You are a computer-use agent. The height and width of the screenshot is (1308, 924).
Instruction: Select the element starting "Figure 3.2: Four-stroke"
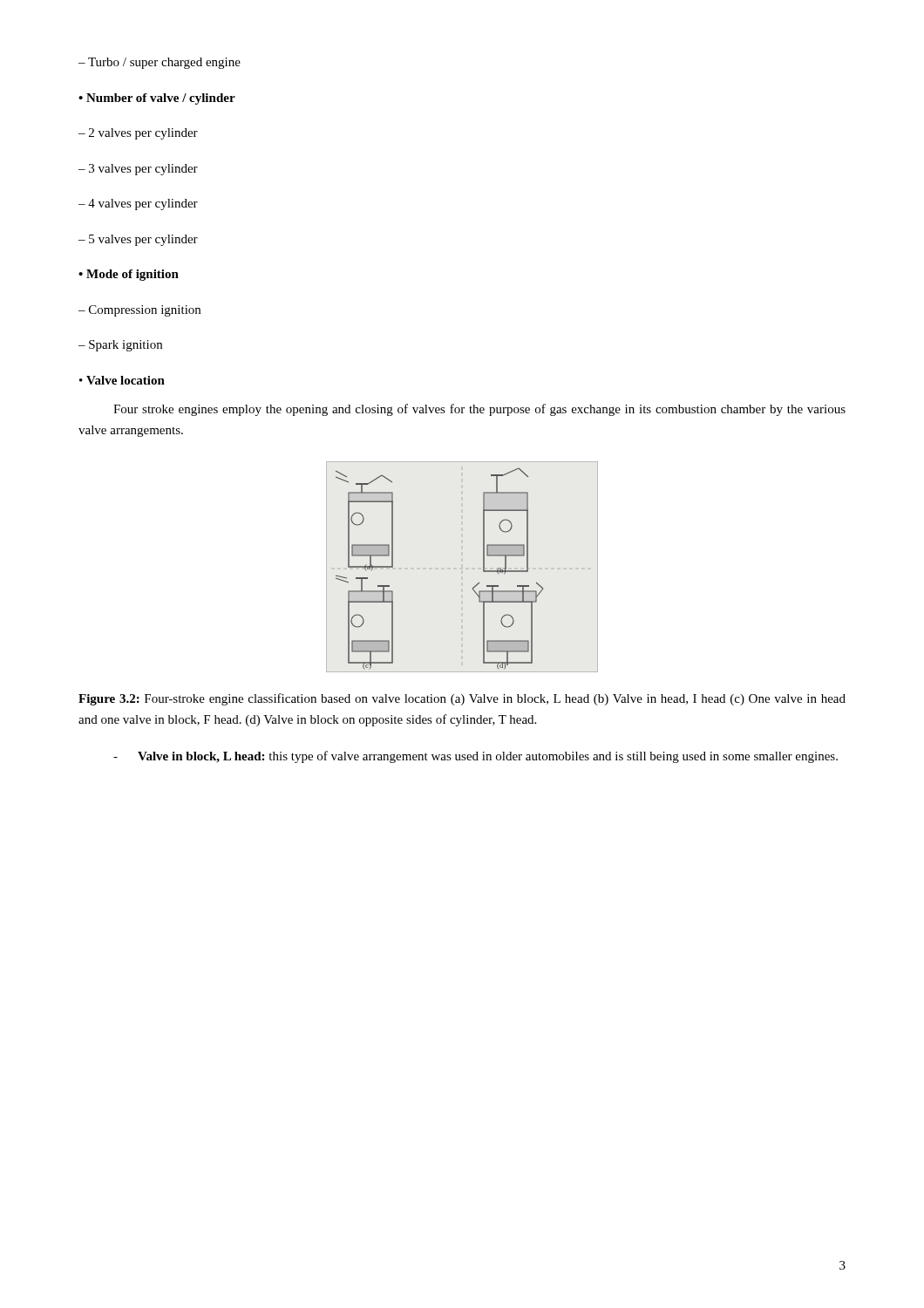(462, 709)
